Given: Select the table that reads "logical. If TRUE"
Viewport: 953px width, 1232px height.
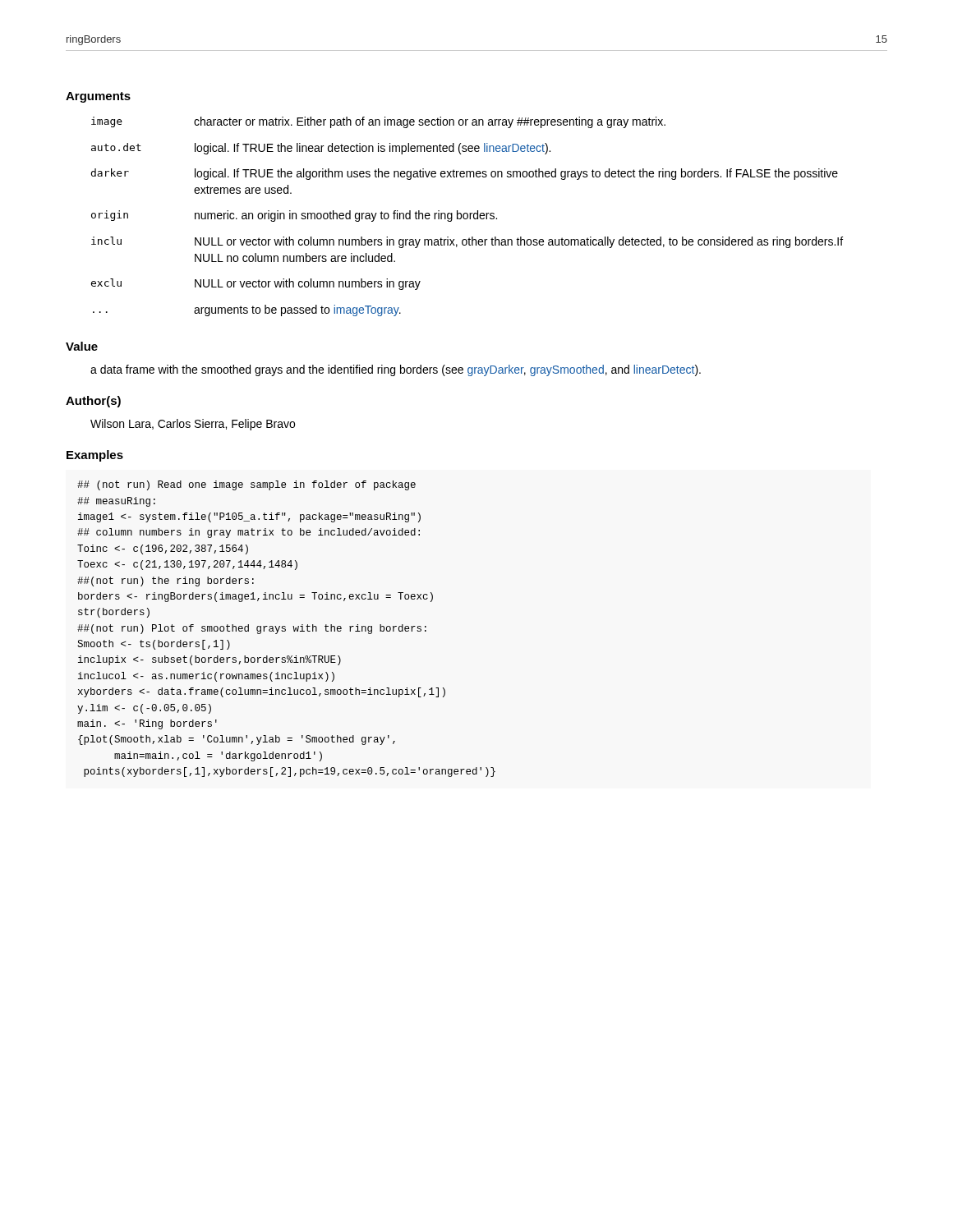Looking at the screenshot, I should point(468,218).
